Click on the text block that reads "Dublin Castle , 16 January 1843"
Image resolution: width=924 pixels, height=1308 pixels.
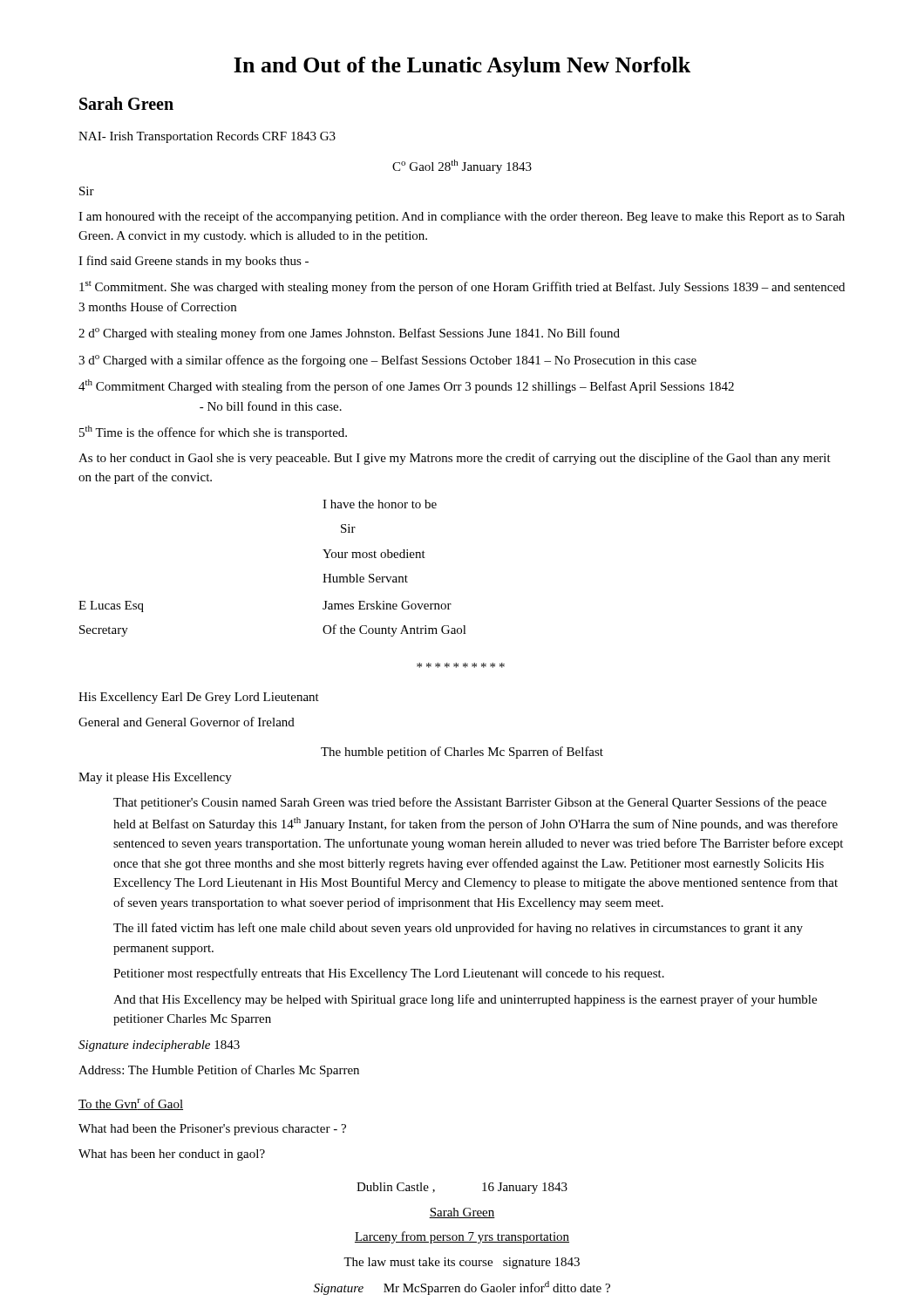coord(462,1238)
